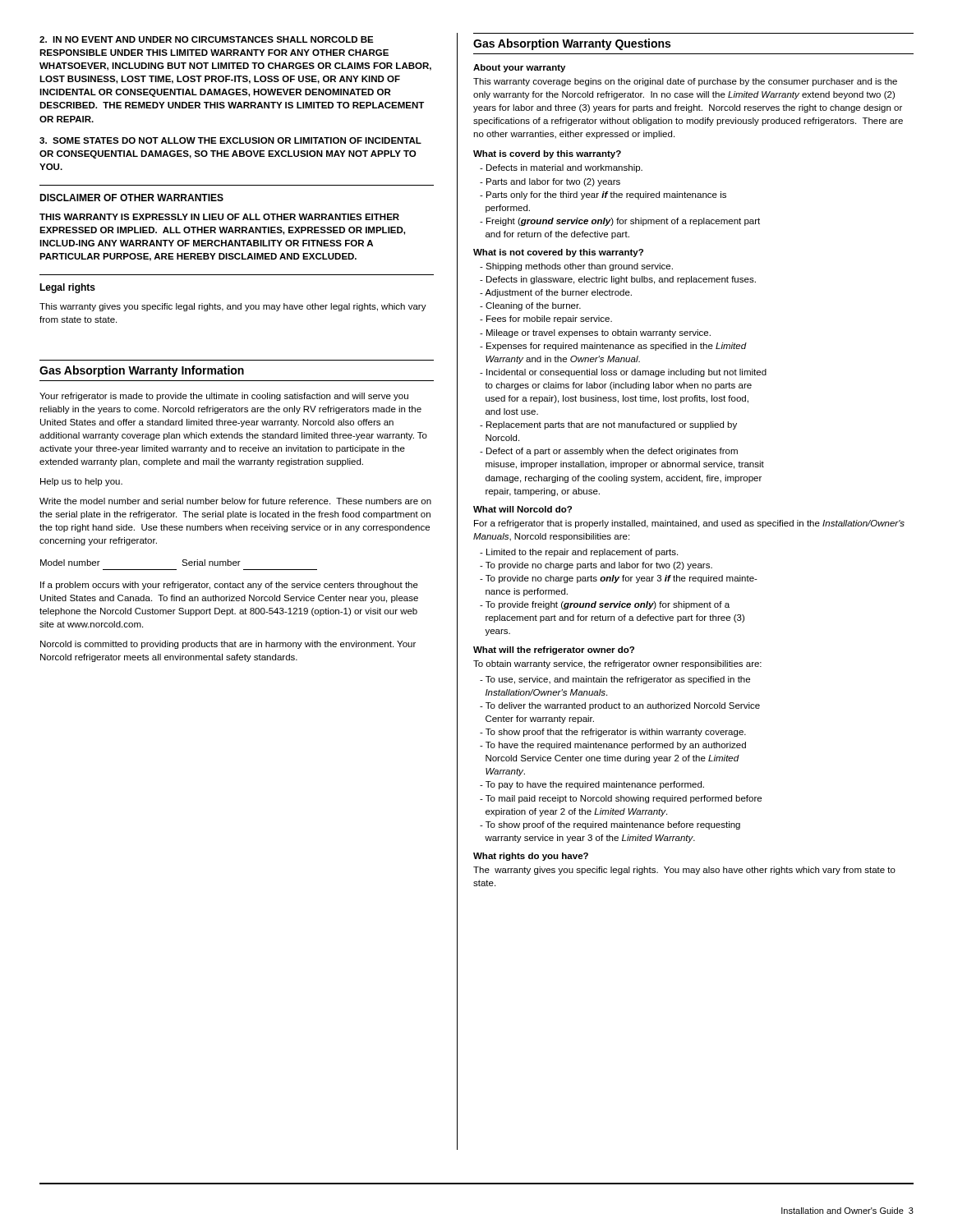Screen dimensions: 1232x953
Task: Point to the block beginning "Parts and labor"
Action: (550, 181)
